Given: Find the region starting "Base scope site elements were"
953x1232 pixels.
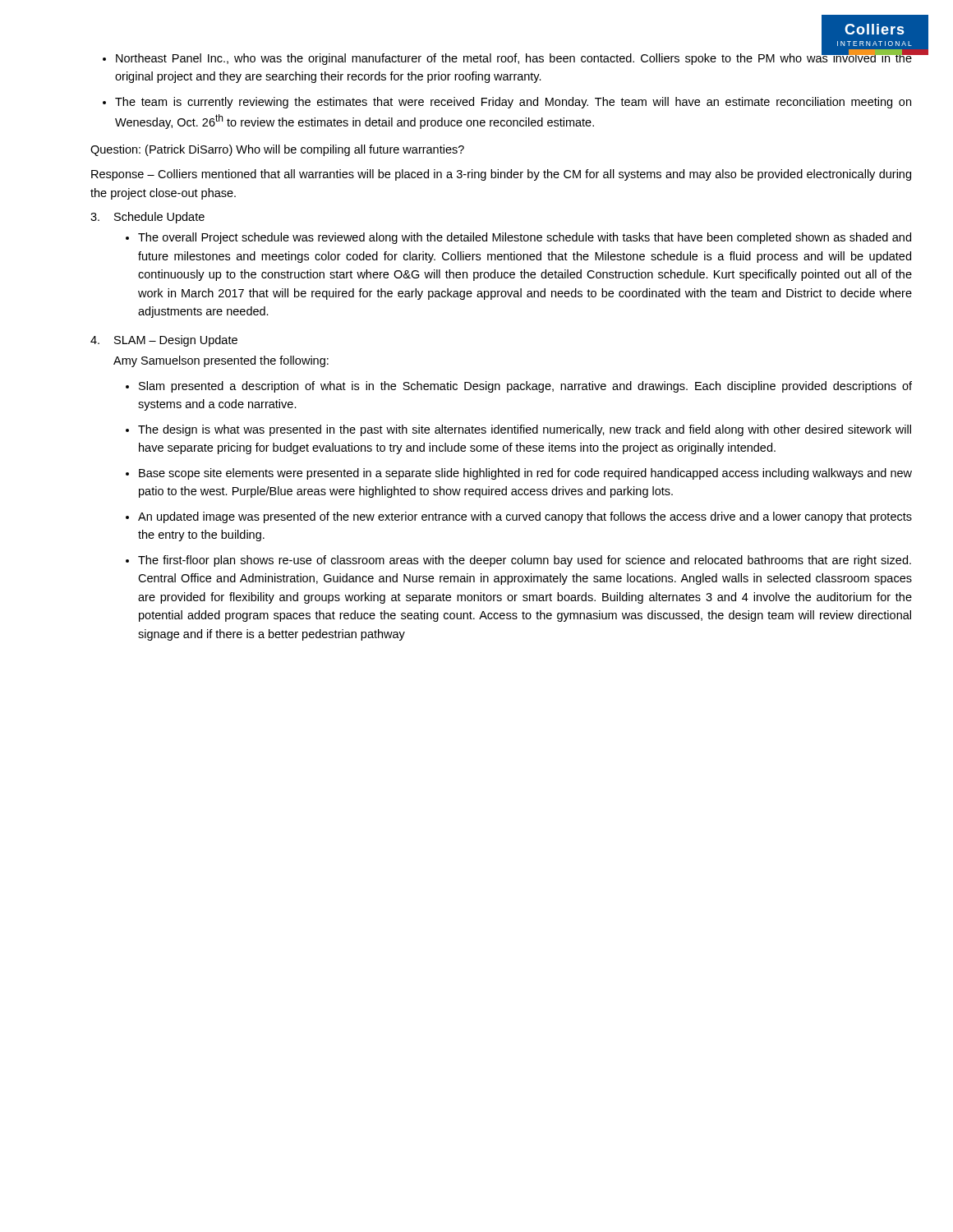Looking at the screenshot, I should [525, 482].
